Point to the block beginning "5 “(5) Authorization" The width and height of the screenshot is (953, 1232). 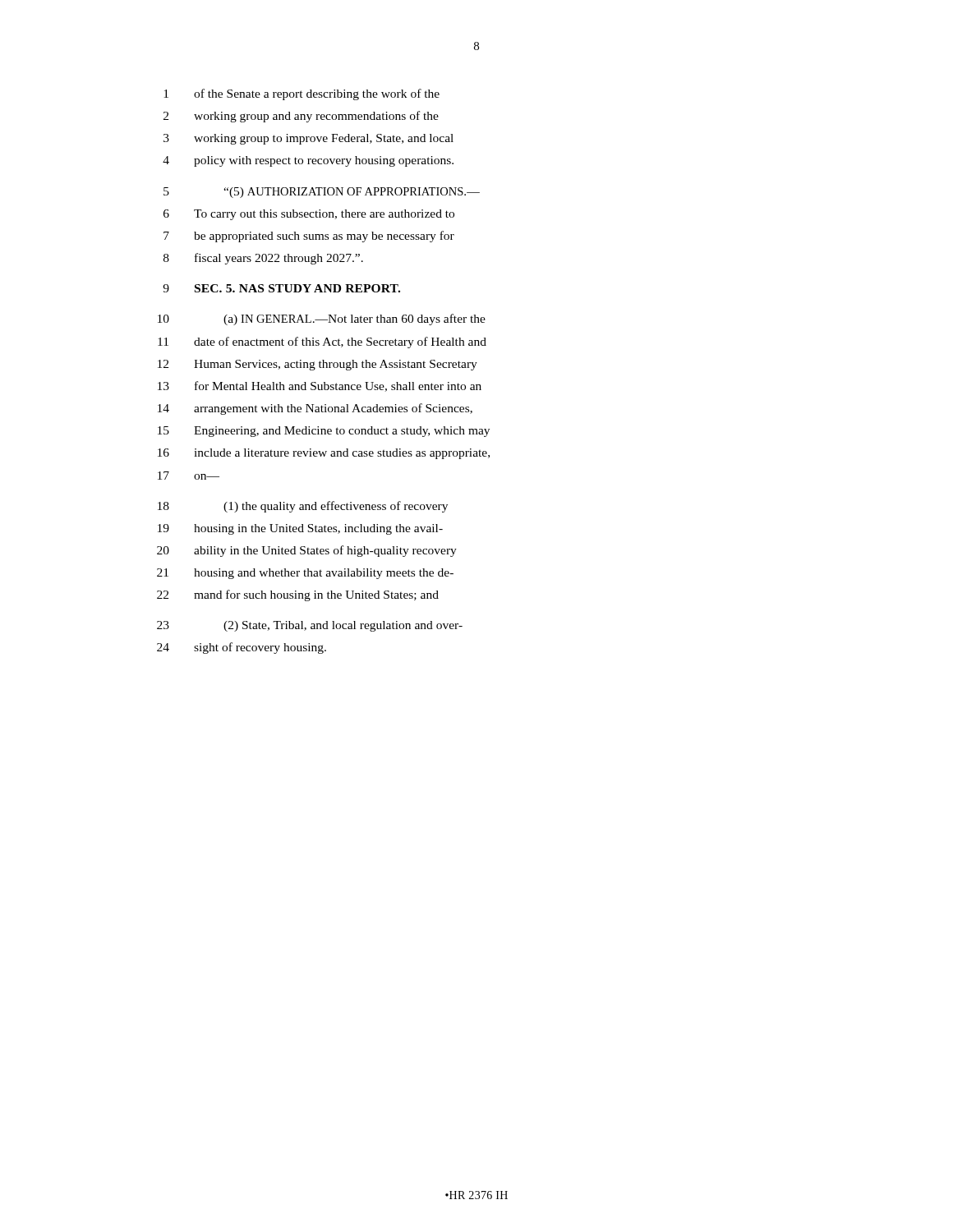[x=322, y=193]
